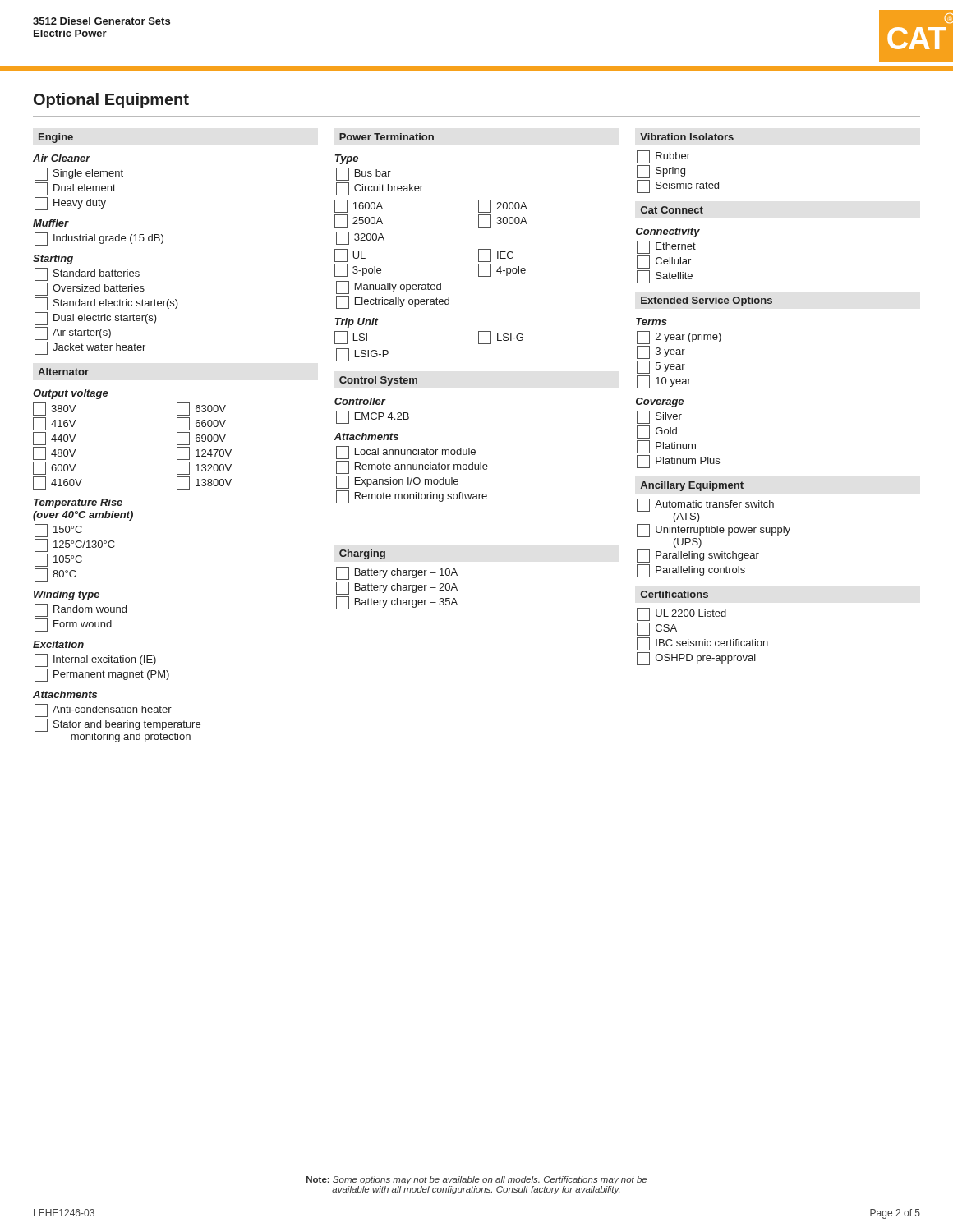Navigate to the block starting "Extended Service Options"
953x1232 pixels.
point(706,300)
